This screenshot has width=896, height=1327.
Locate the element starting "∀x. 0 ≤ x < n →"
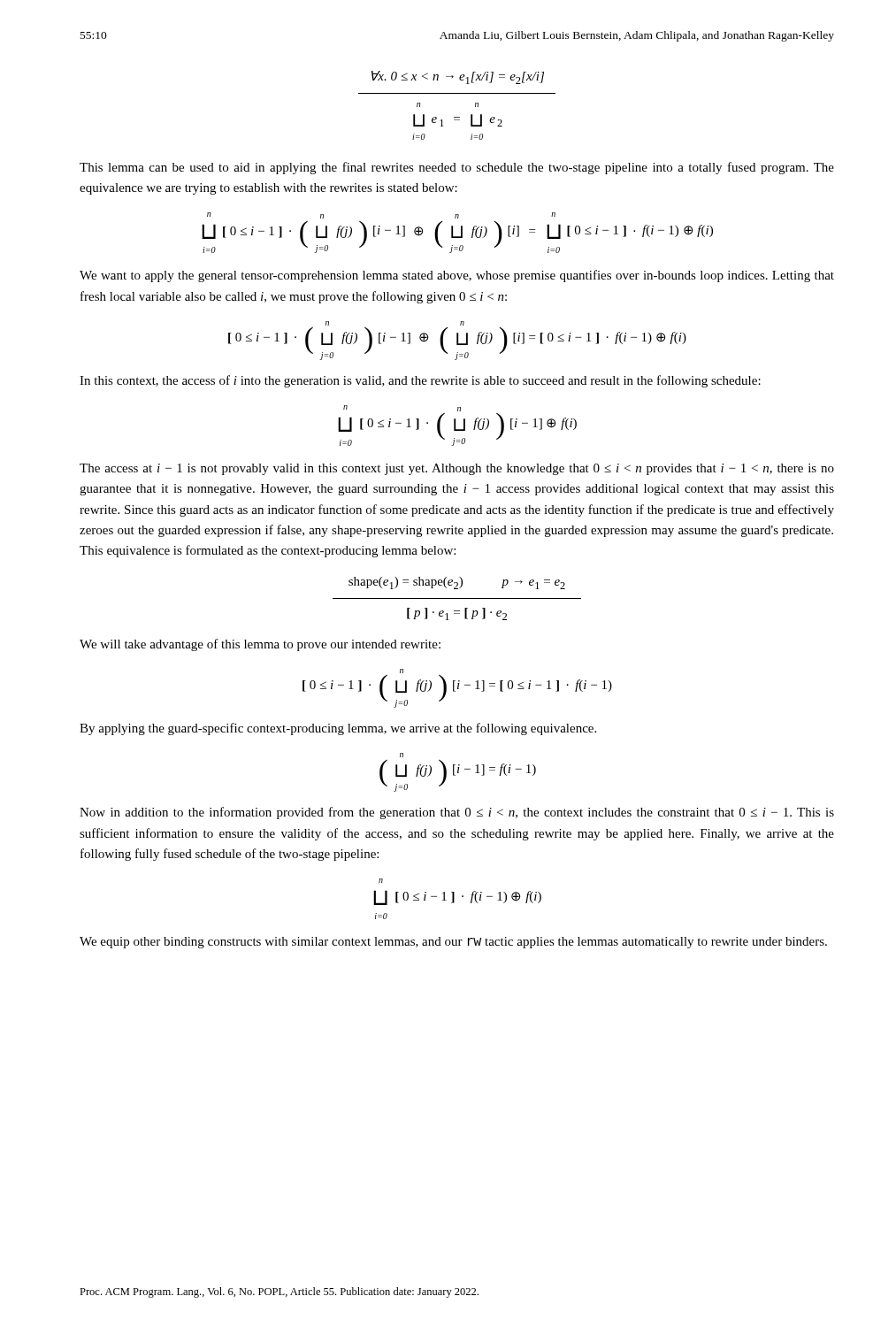[x=457, y=105]
